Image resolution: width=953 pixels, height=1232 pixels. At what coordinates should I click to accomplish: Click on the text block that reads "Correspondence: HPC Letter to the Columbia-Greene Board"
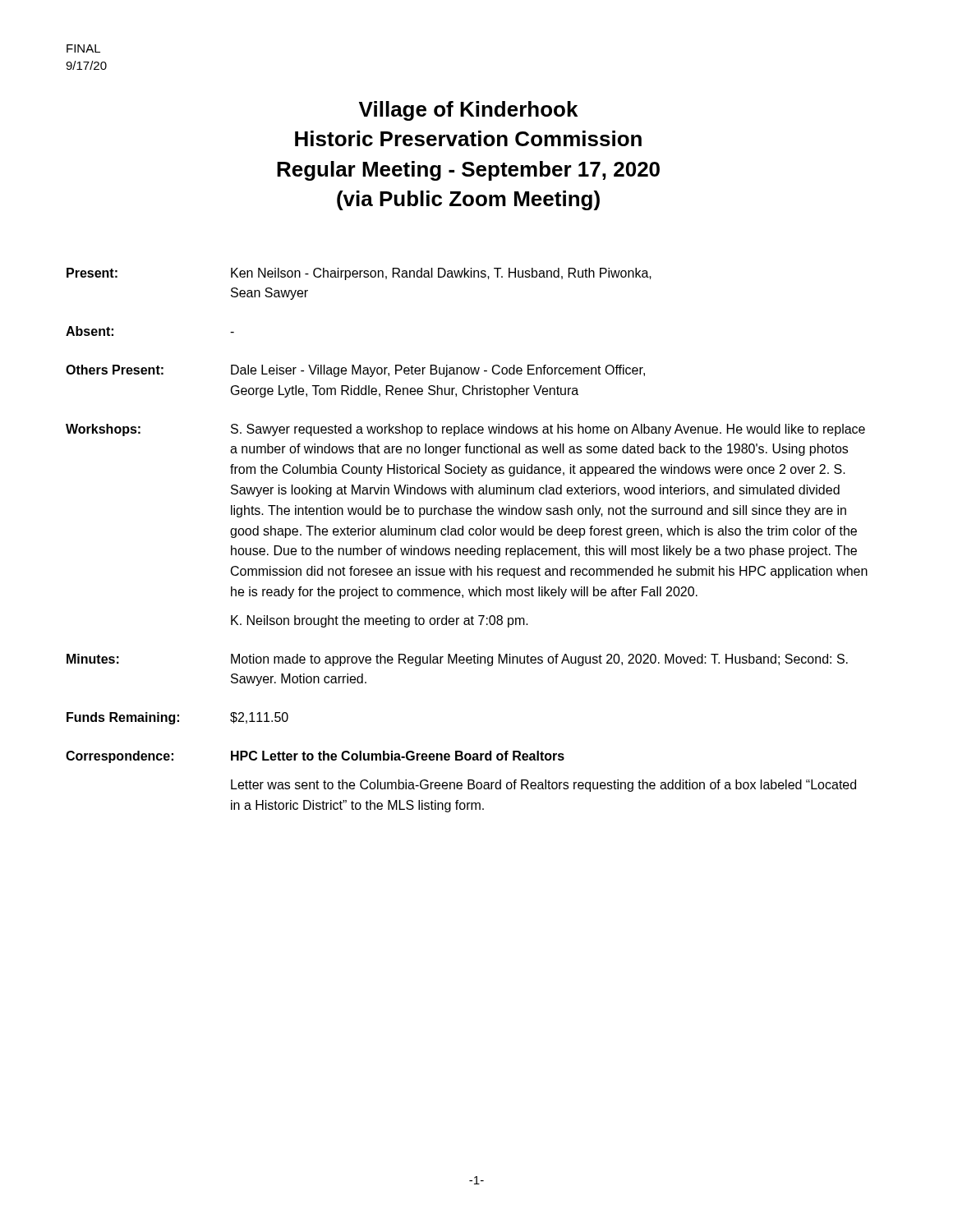point(468,781)
